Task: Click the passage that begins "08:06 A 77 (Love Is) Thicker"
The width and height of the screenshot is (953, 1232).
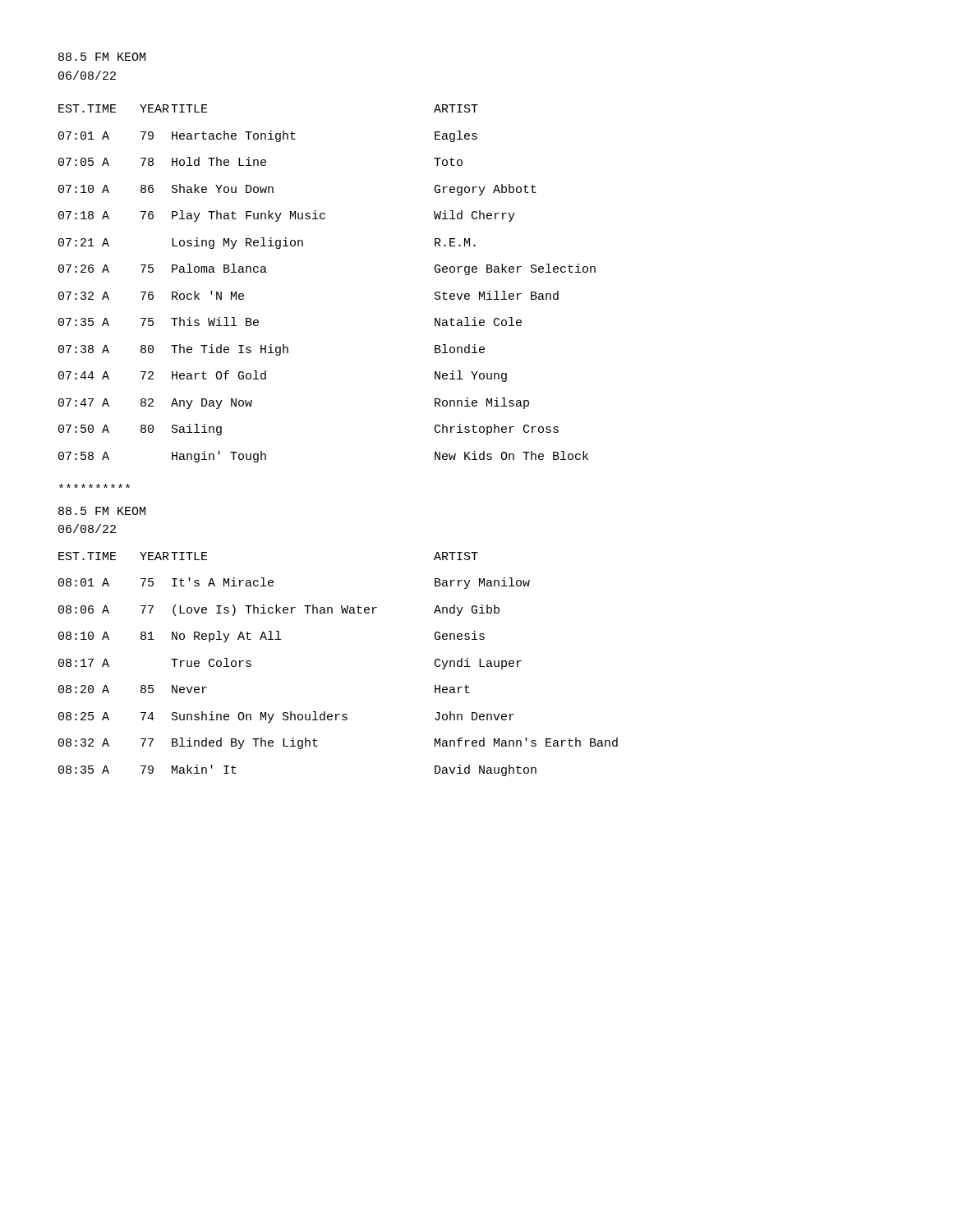Action: pos(279,610)
